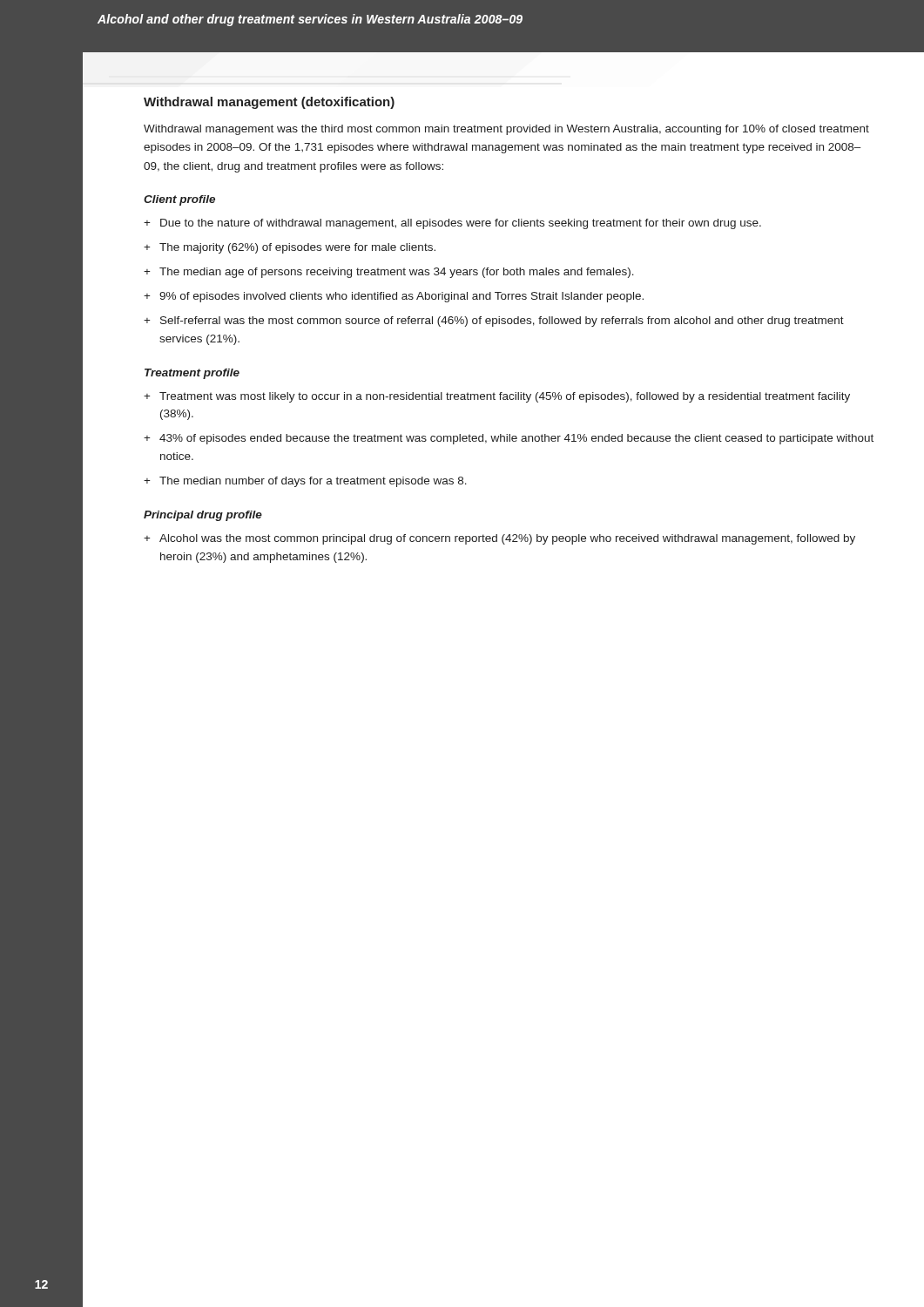Find the block starting "Treatment profile"
This screenshot has width=924, height=1307.
pos(192,372)
